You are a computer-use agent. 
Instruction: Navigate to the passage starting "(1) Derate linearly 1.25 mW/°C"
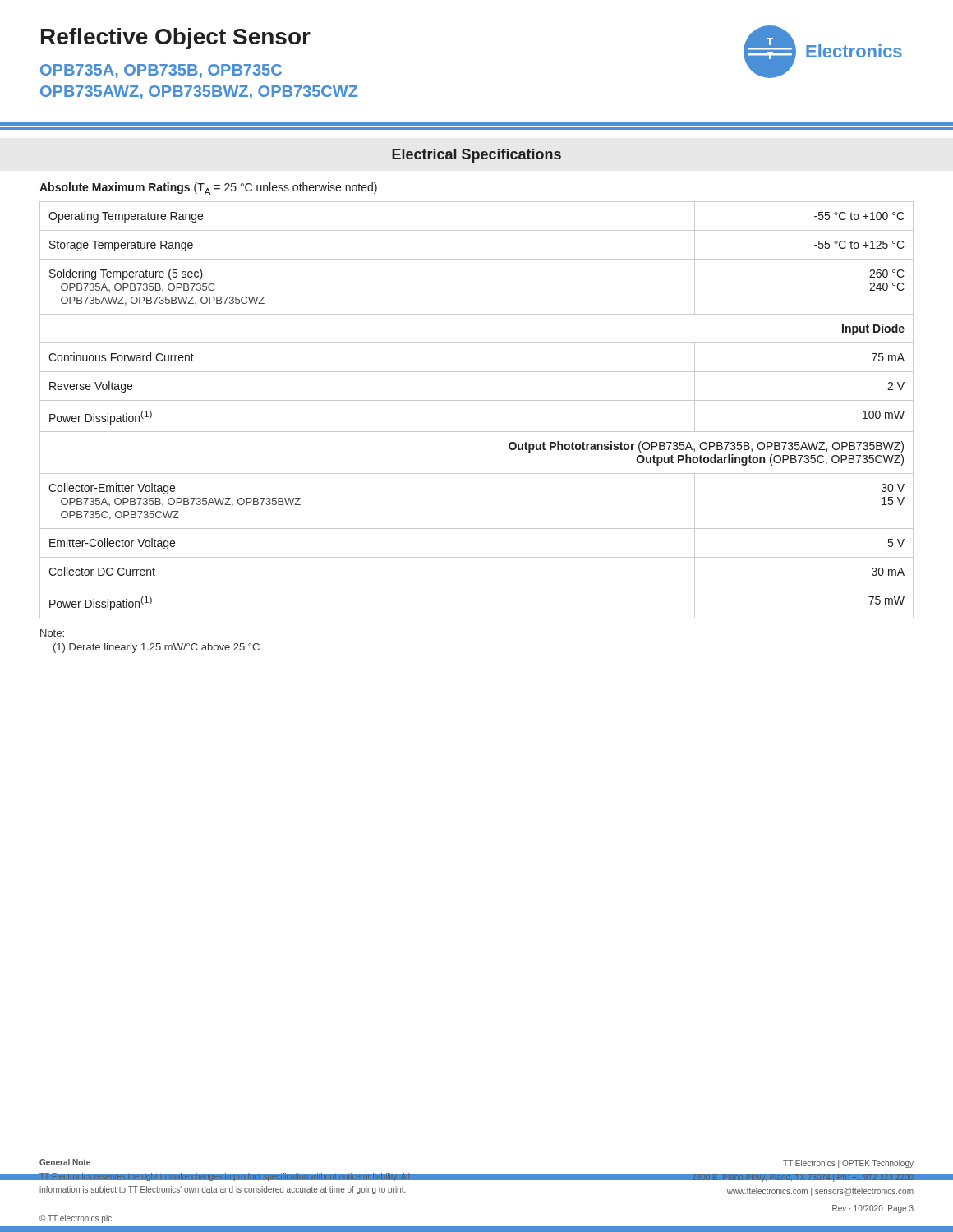pyautogui.click(x=156, y=647)
